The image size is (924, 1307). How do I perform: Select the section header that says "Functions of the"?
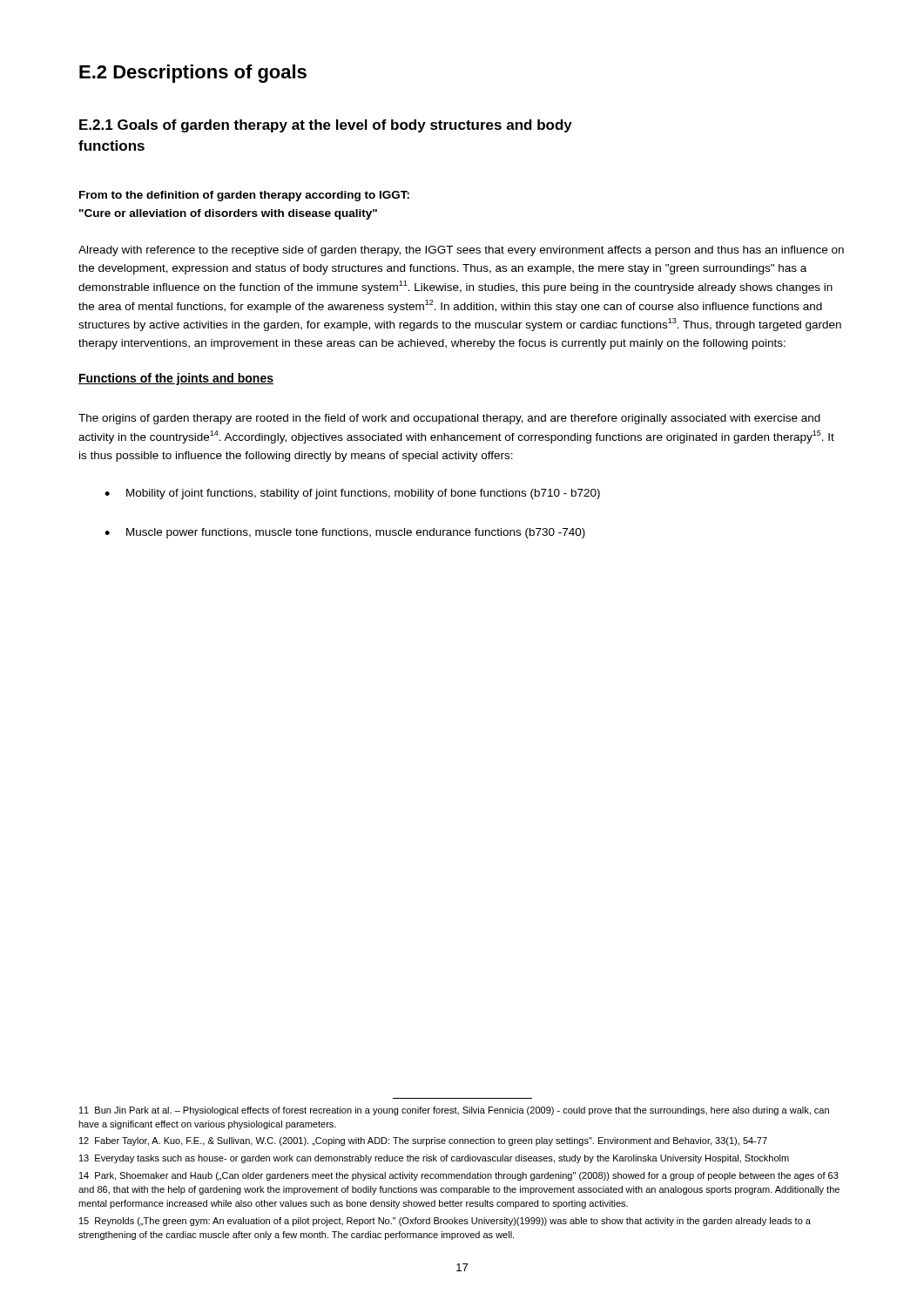point(176,379)
